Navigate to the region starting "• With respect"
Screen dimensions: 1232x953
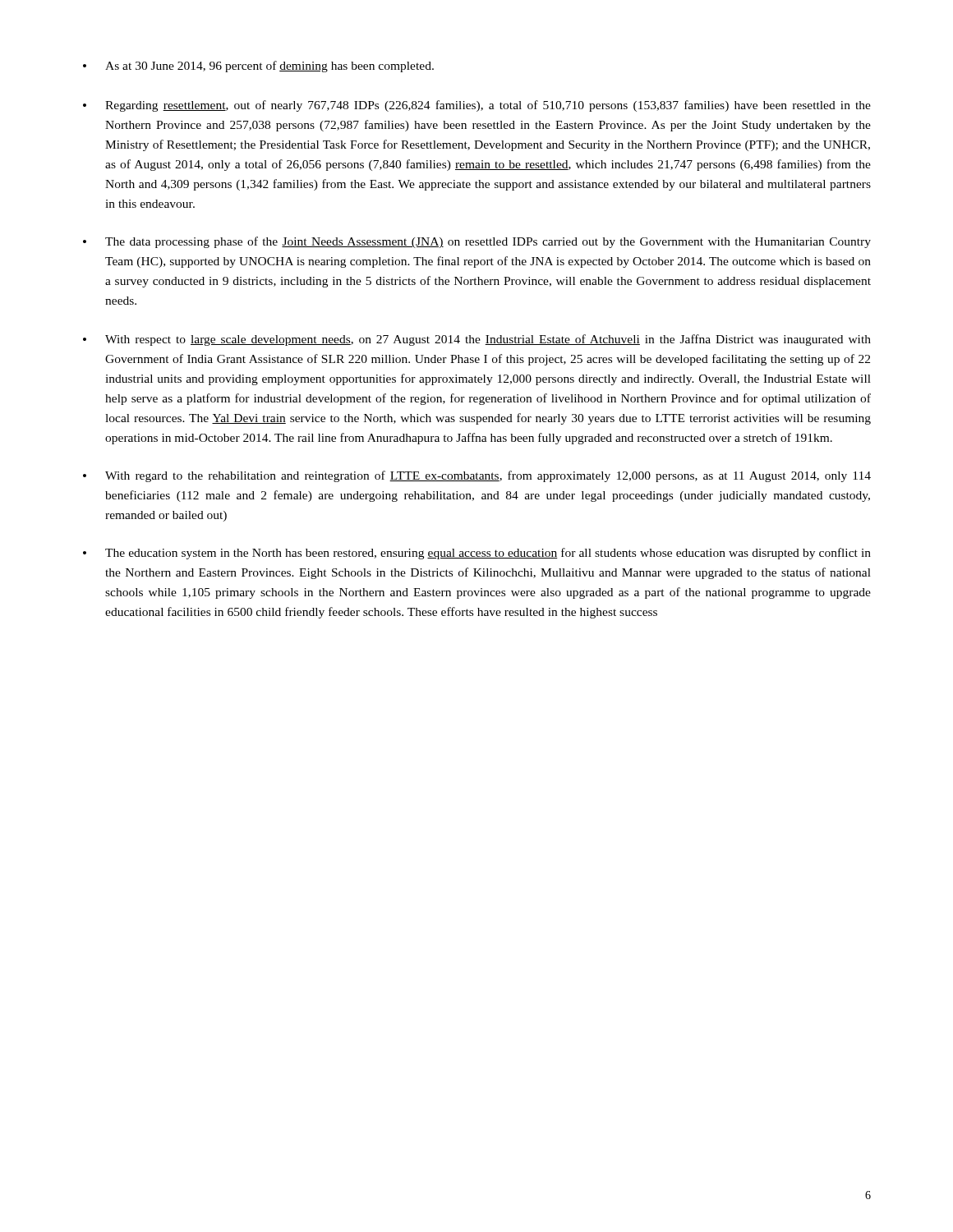(476, 388)
